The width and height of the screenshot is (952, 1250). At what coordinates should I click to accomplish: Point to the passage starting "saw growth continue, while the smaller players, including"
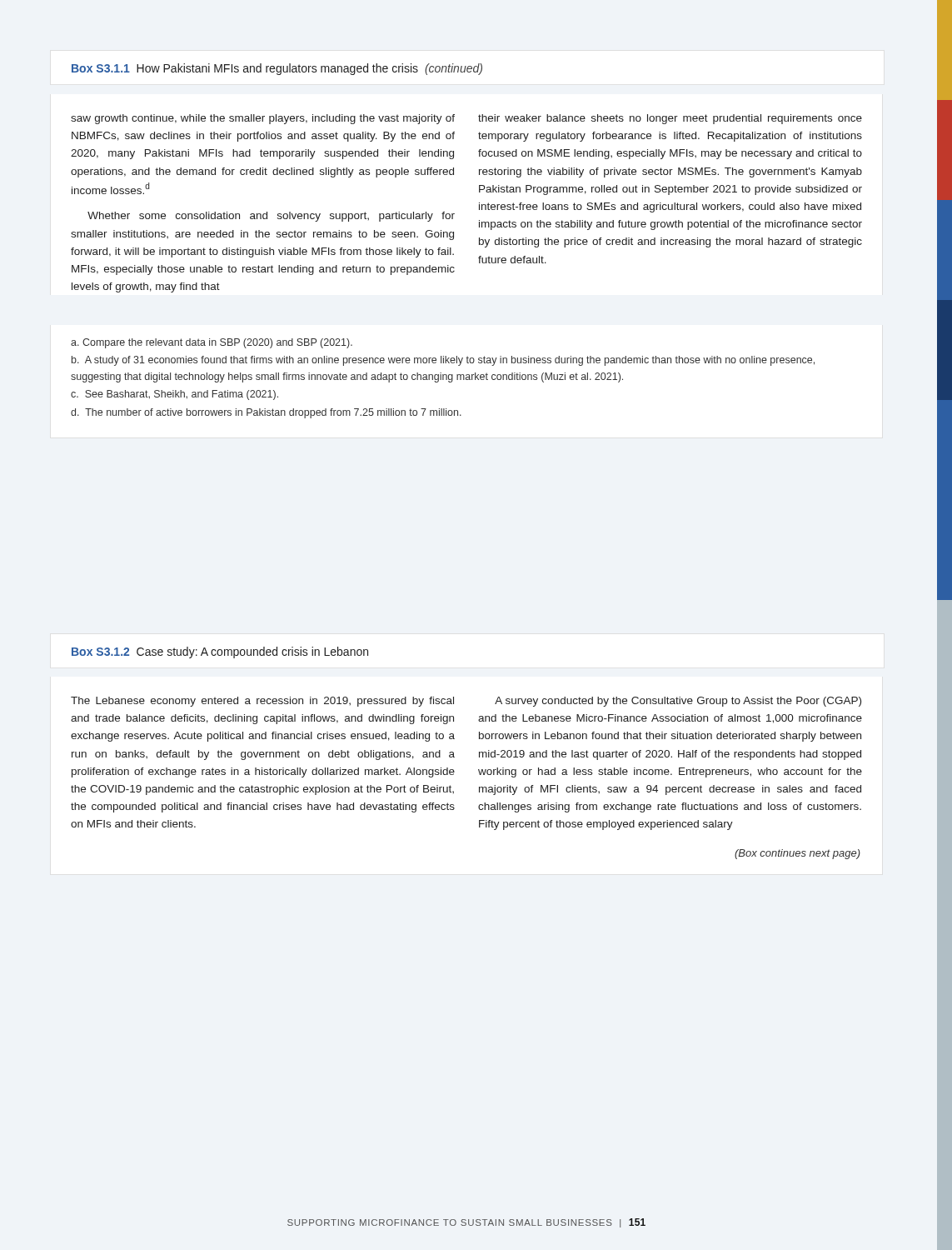(x=263, y=119)
